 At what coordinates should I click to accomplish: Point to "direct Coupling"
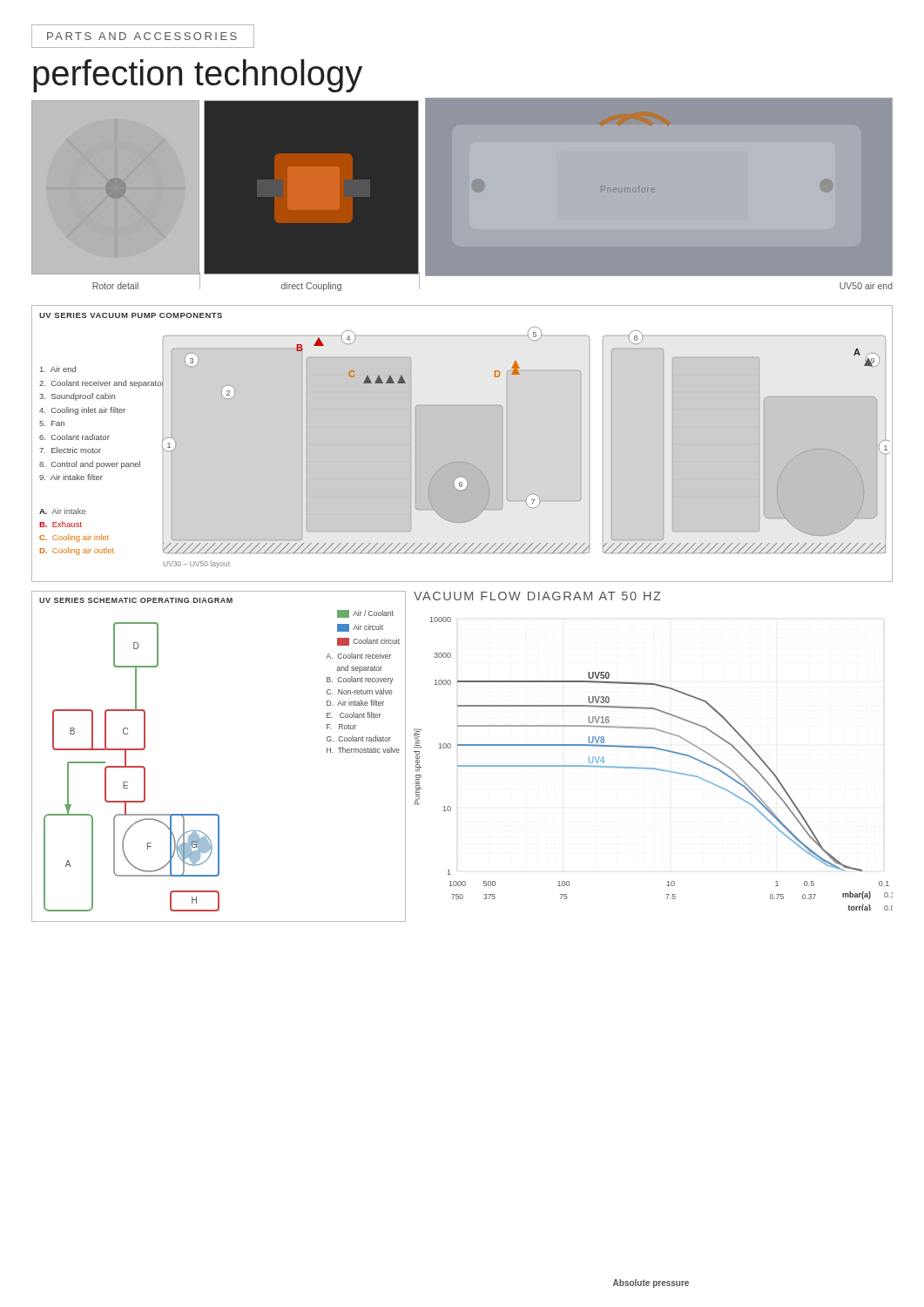(x=311, y=286)
